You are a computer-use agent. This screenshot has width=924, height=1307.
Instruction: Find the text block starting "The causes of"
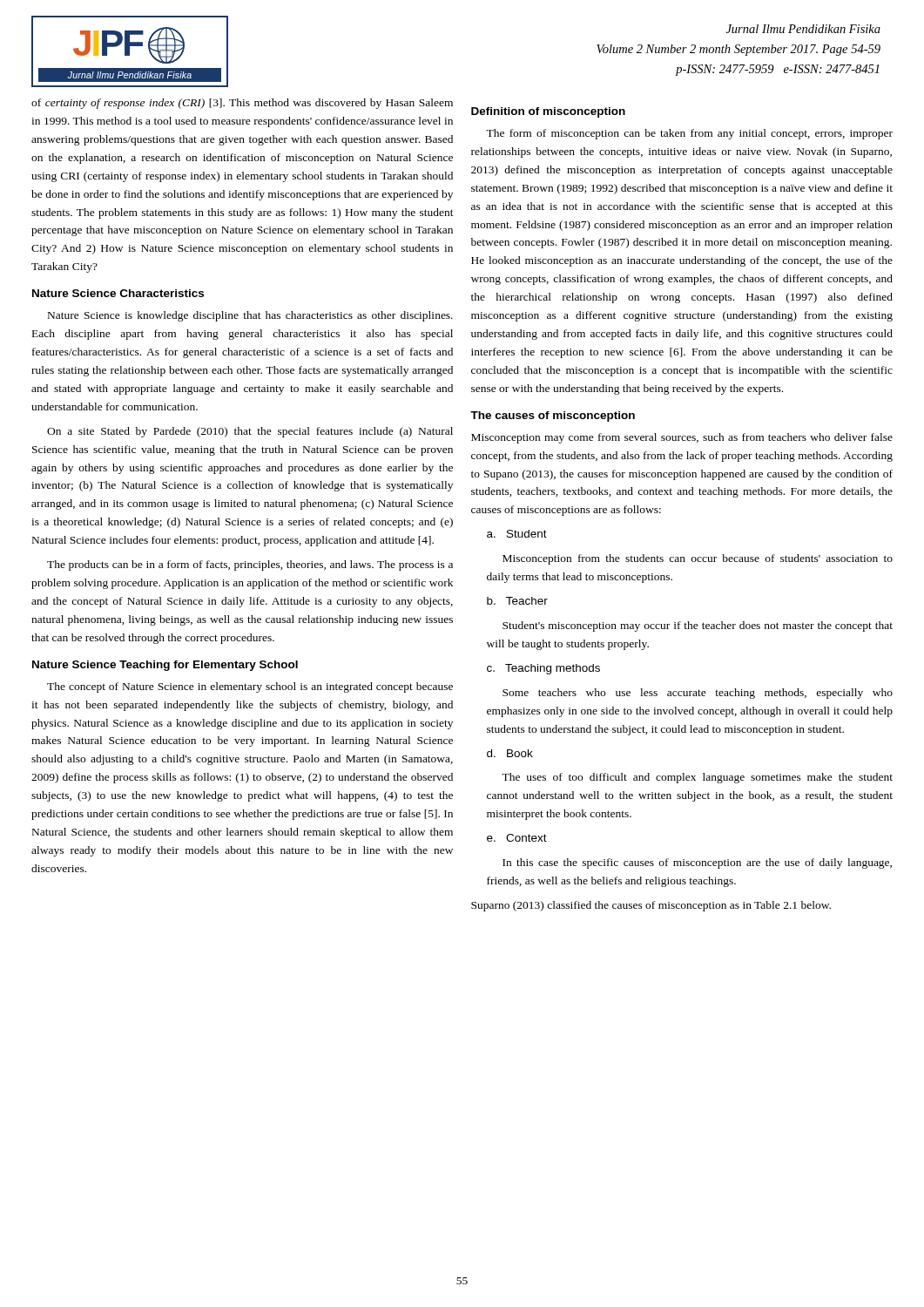[553, 415]
